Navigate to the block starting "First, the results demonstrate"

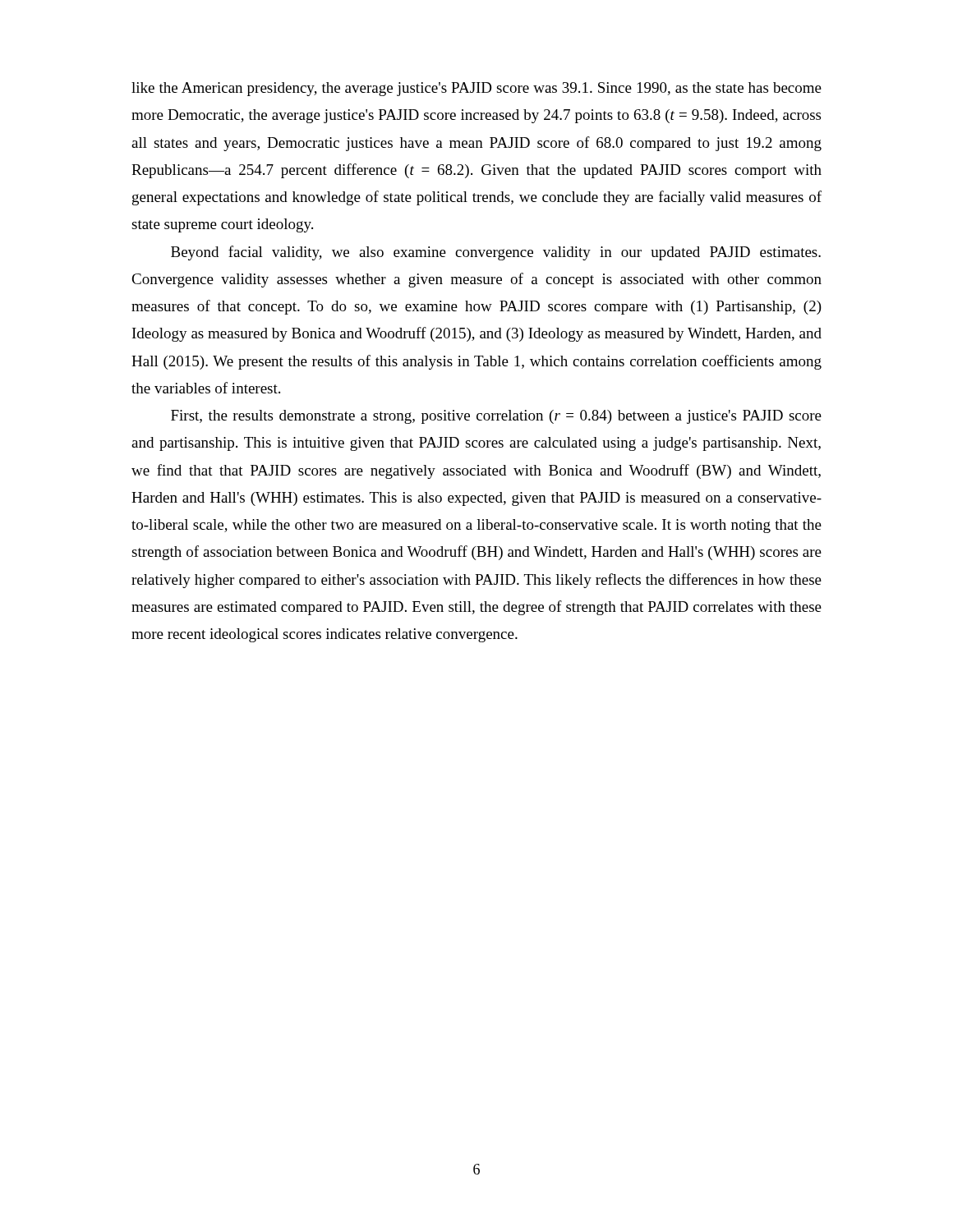pyautogui.click(x=476, y=525)
